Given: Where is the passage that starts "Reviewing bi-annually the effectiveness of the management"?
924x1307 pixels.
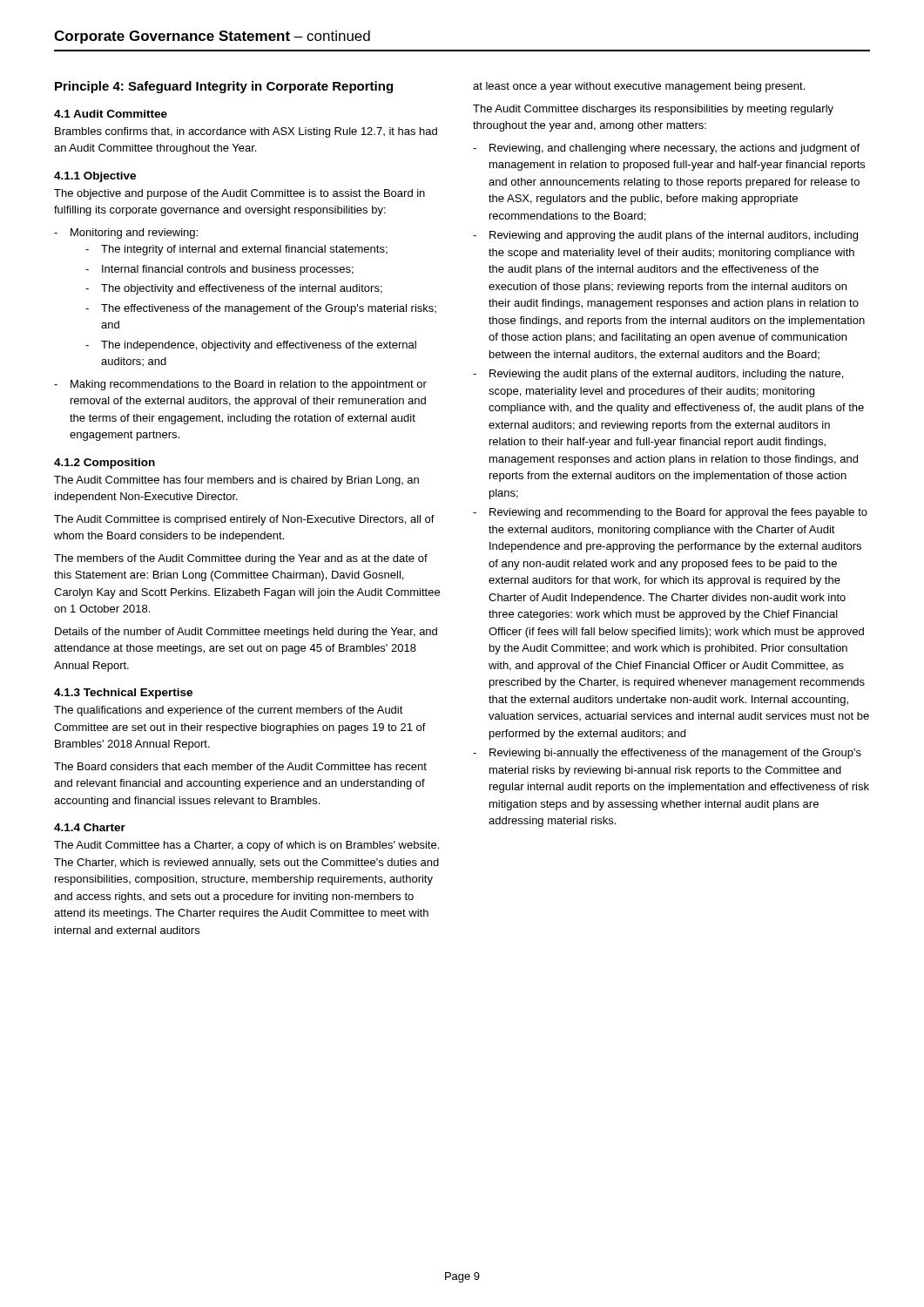Looking at the screenshot, I should (679, 786).
